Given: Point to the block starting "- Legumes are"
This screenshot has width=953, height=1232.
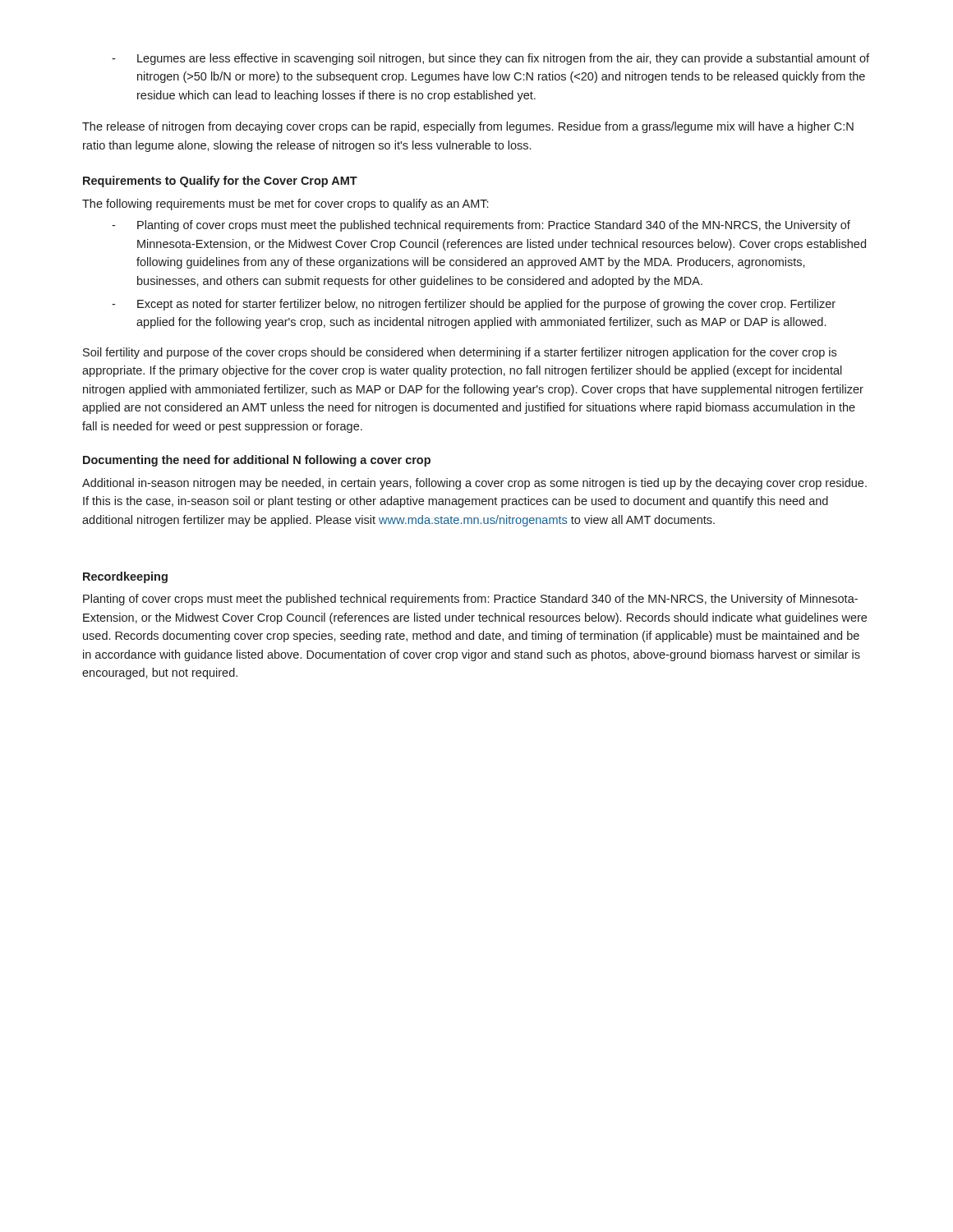Looking at the screenshot, I should 491,77.
